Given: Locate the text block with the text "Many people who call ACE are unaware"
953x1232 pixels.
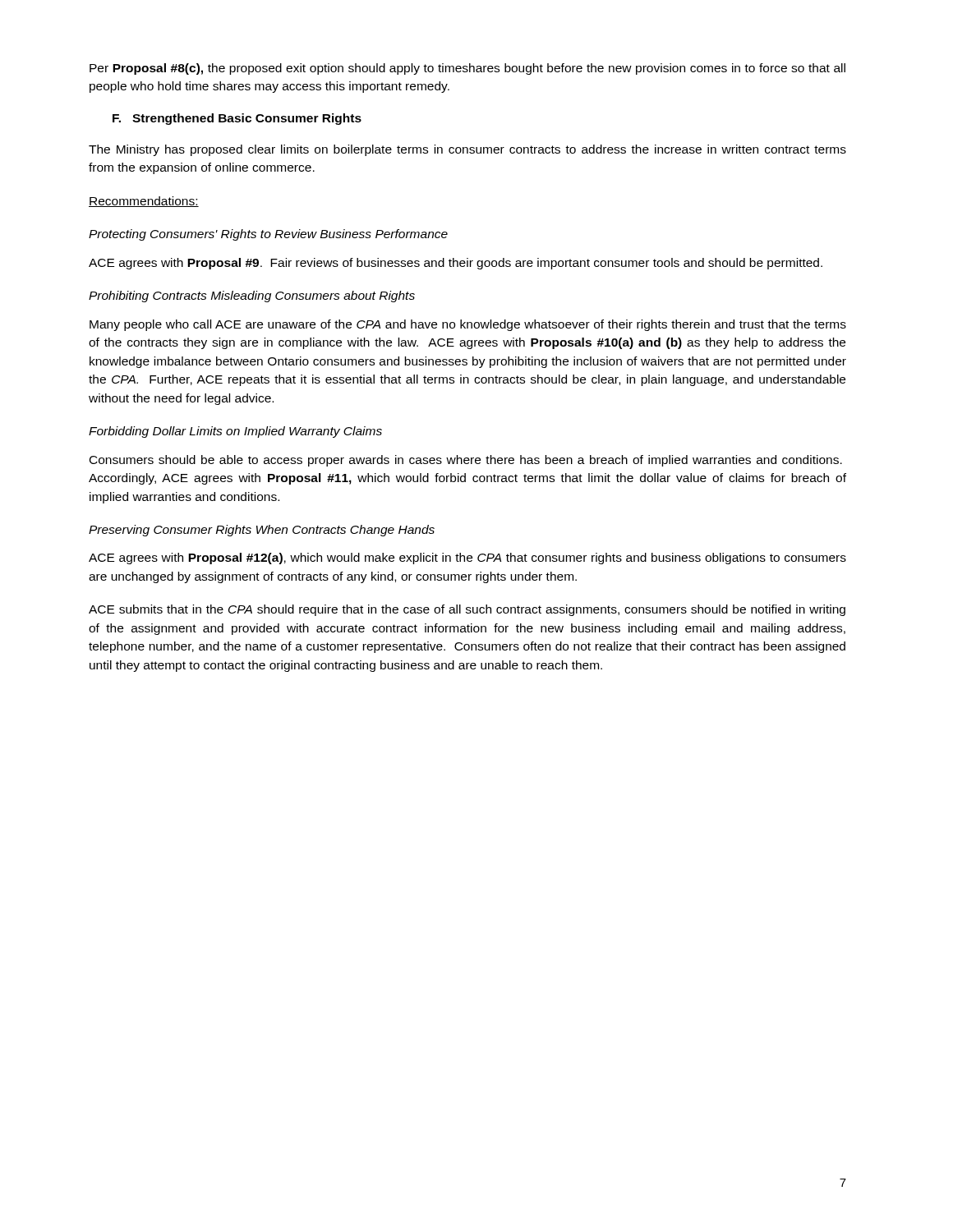Looking at the screenshot, I should 467,361.
